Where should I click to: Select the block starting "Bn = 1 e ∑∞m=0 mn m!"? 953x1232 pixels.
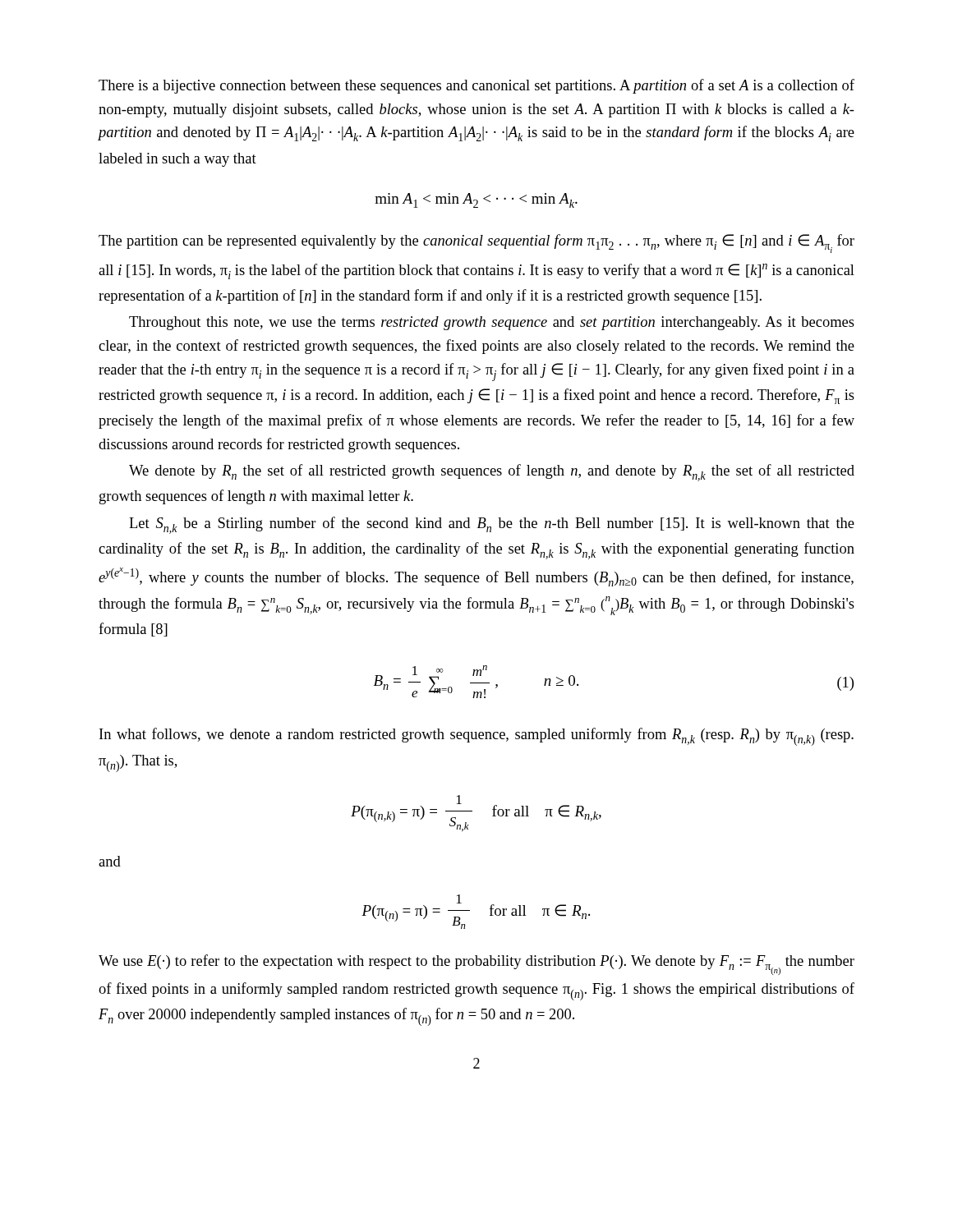(x=438, y=680)
